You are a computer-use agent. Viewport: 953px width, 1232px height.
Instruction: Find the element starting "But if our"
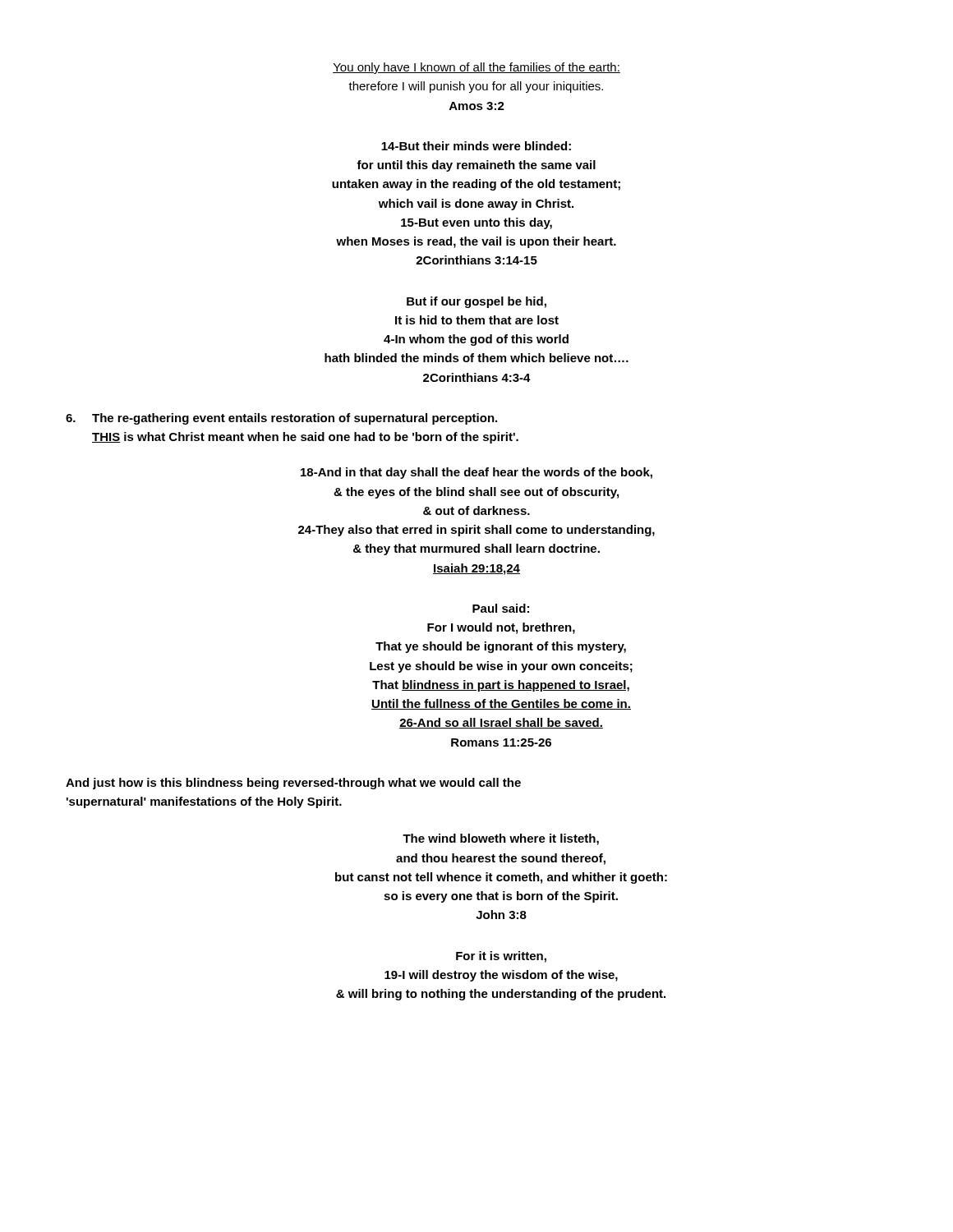click(476, 339)
